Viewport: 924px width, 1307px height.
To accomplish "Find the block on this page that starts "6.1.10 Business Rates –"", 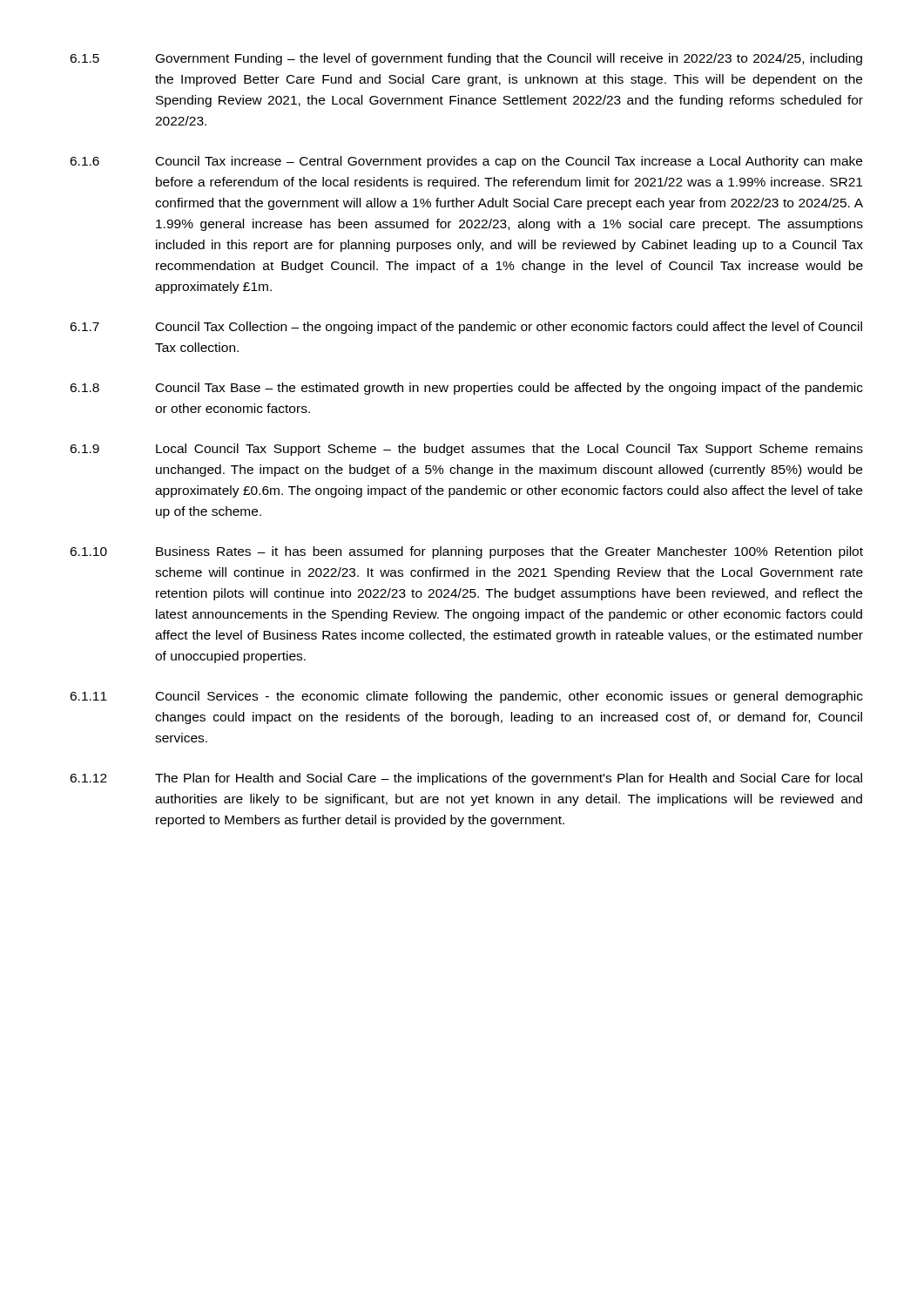I will [x=466, y=604].
